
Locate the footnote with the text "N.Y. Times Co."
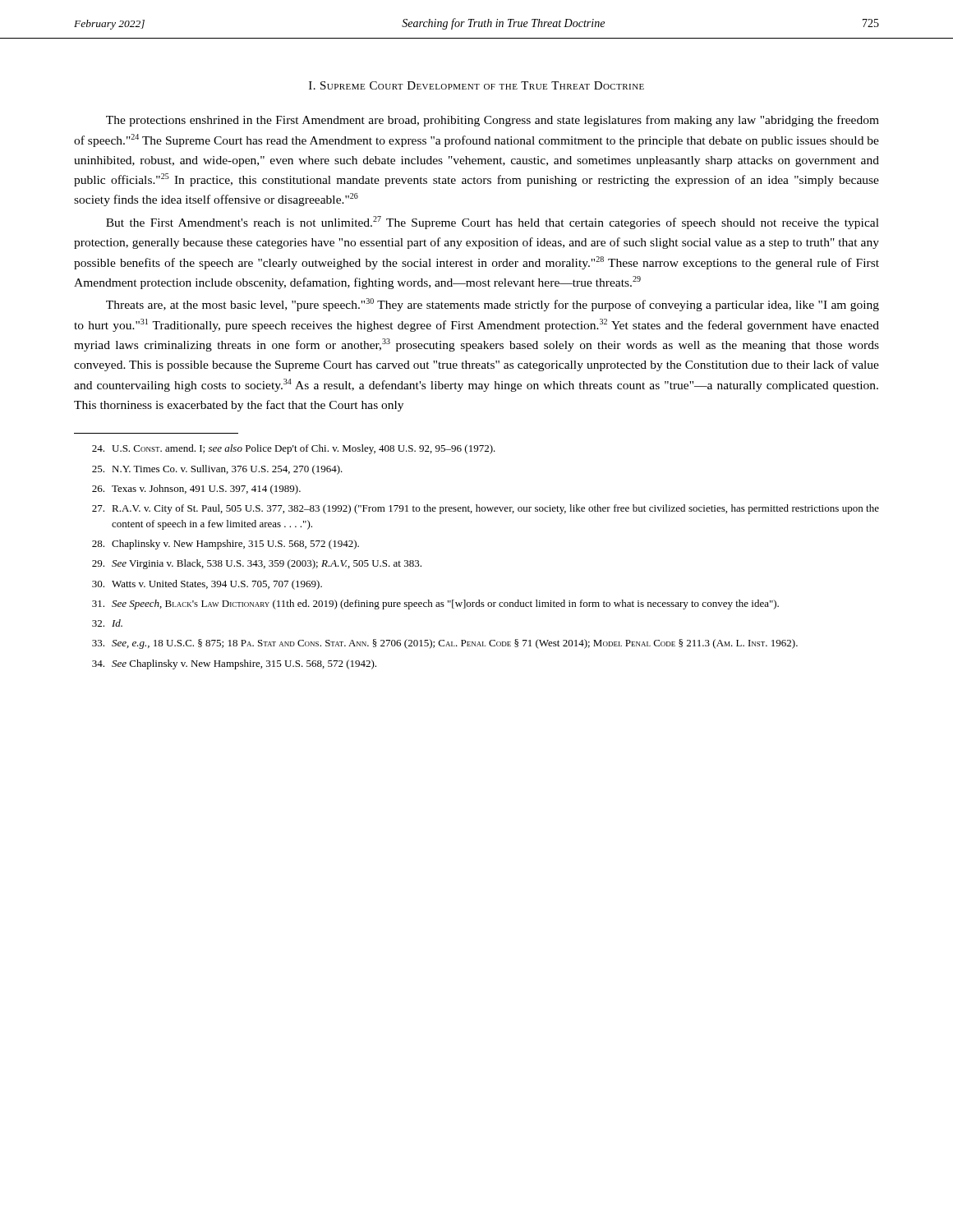coord(217,470)
